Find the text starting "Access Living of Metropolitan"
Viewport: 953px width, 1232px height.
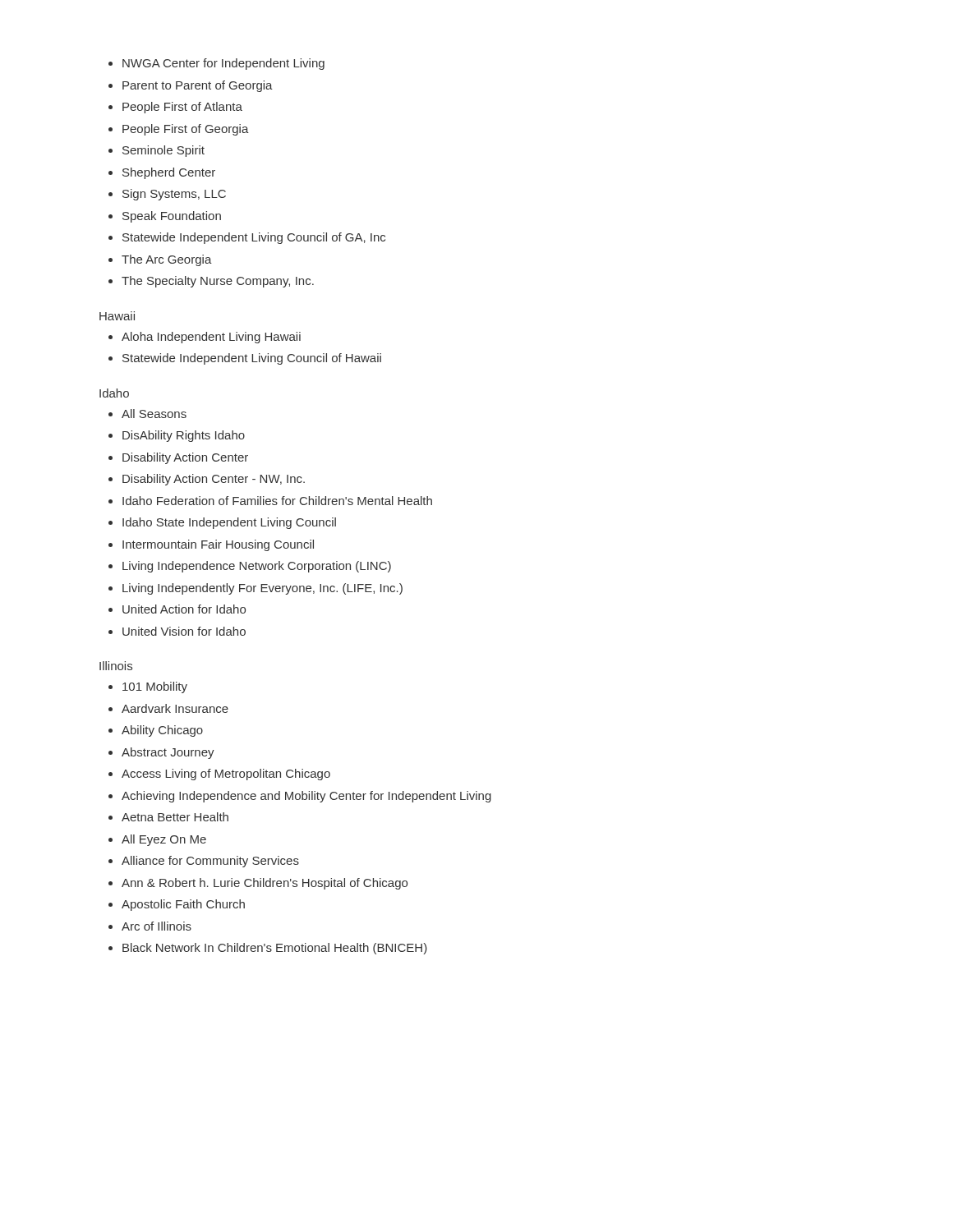coord(226,775)
